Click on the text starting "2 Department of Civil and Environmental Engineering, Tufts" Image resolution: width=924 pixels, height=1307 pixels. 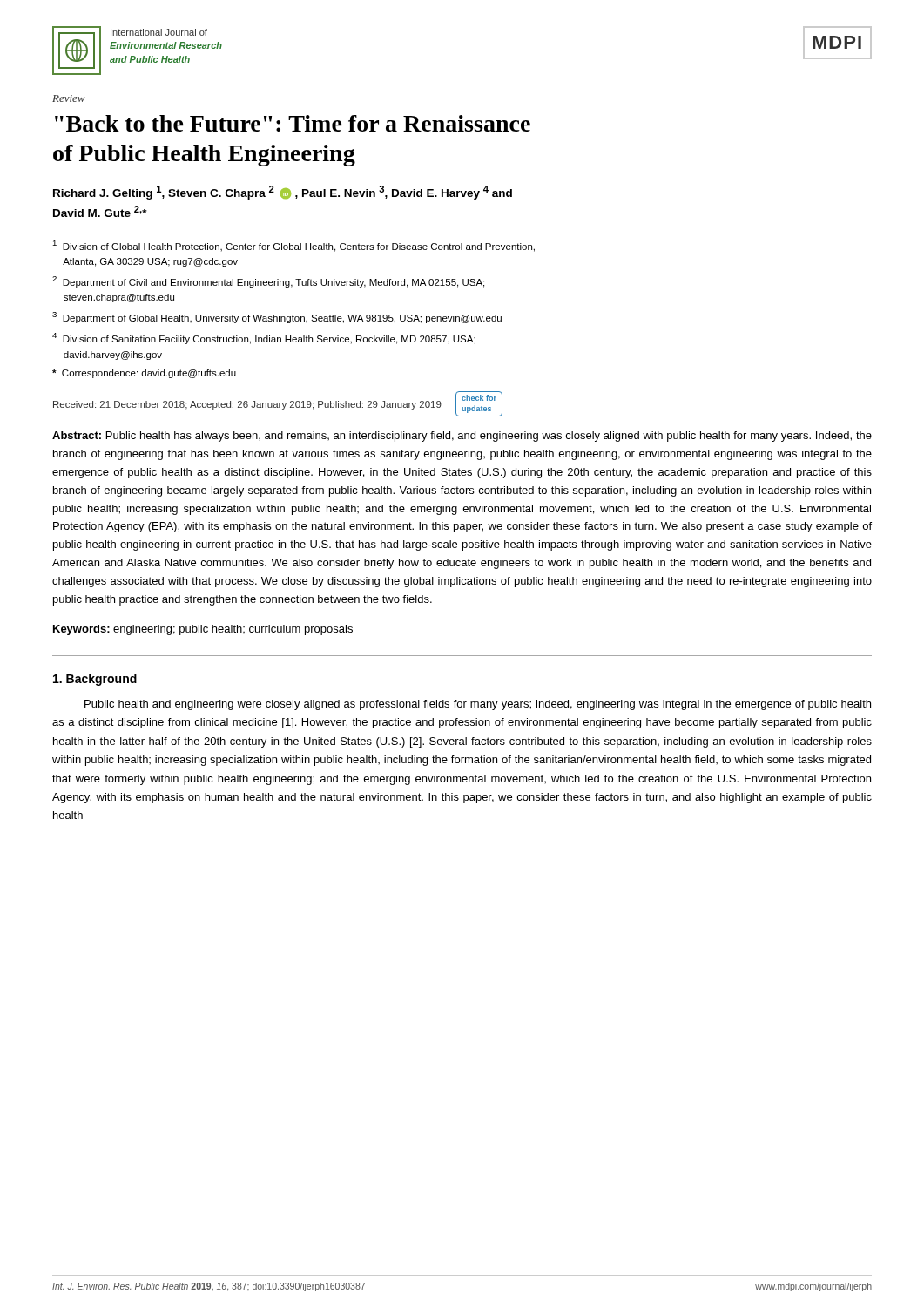click(x=462, y=289)
